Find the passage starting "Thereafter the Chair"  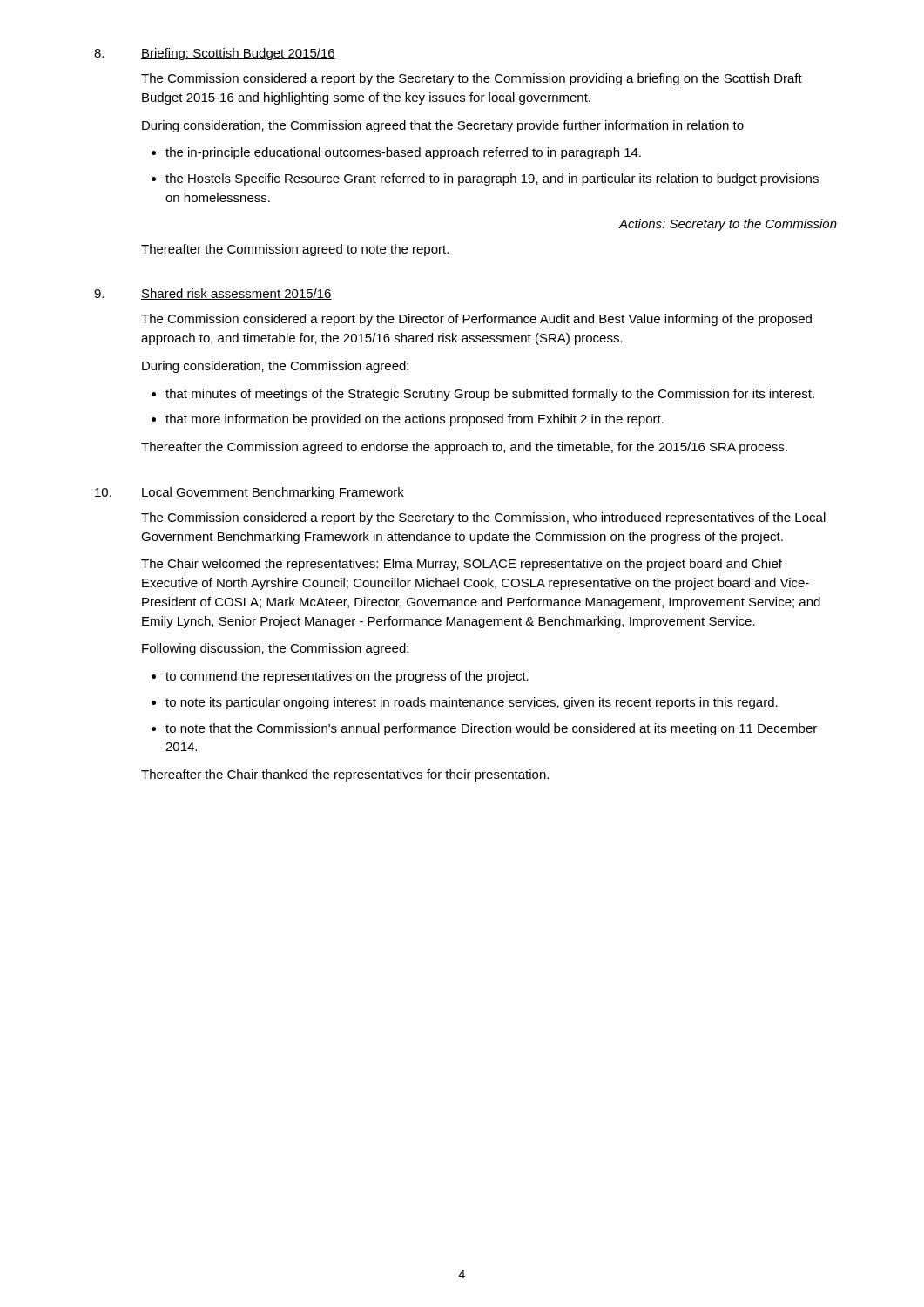tap(489, 774)
